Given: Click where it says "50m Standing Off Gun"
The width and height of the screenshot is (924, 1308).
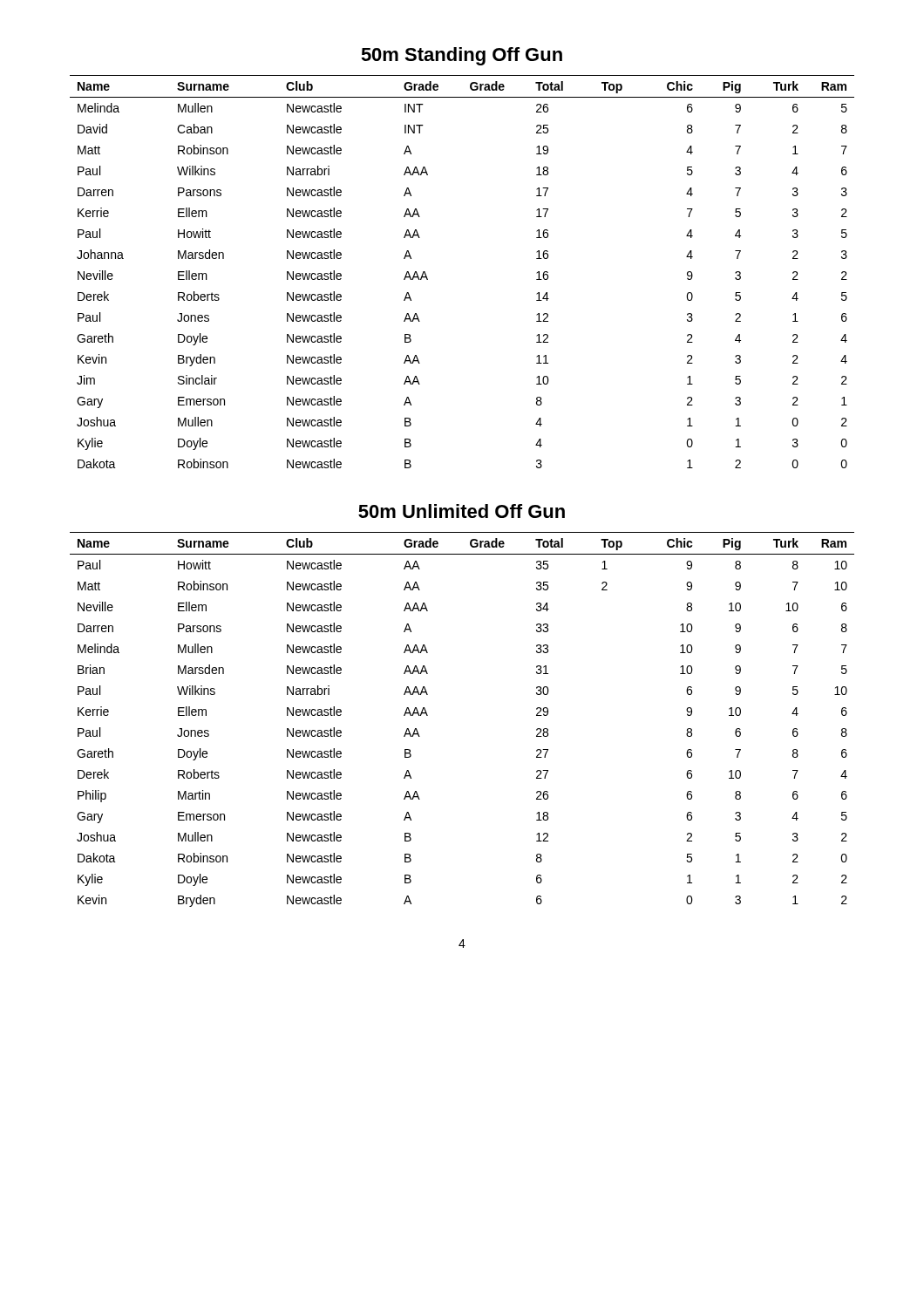Looking at the screenshot, I should click(x=462, y=54).
